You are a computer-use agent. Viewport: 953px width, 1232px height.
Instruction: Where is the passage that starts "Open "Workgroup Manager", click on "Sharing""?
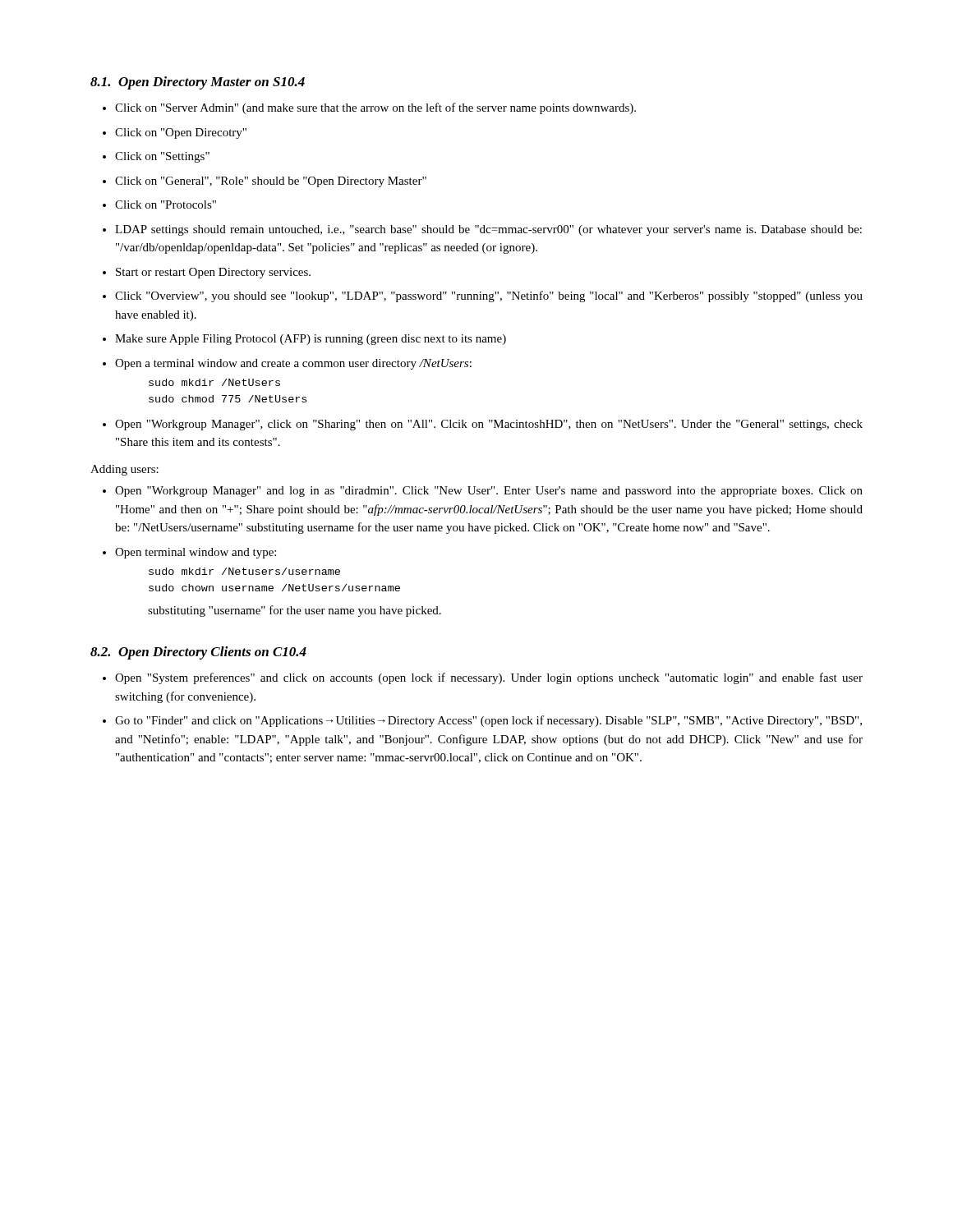[x=489, y=433]
